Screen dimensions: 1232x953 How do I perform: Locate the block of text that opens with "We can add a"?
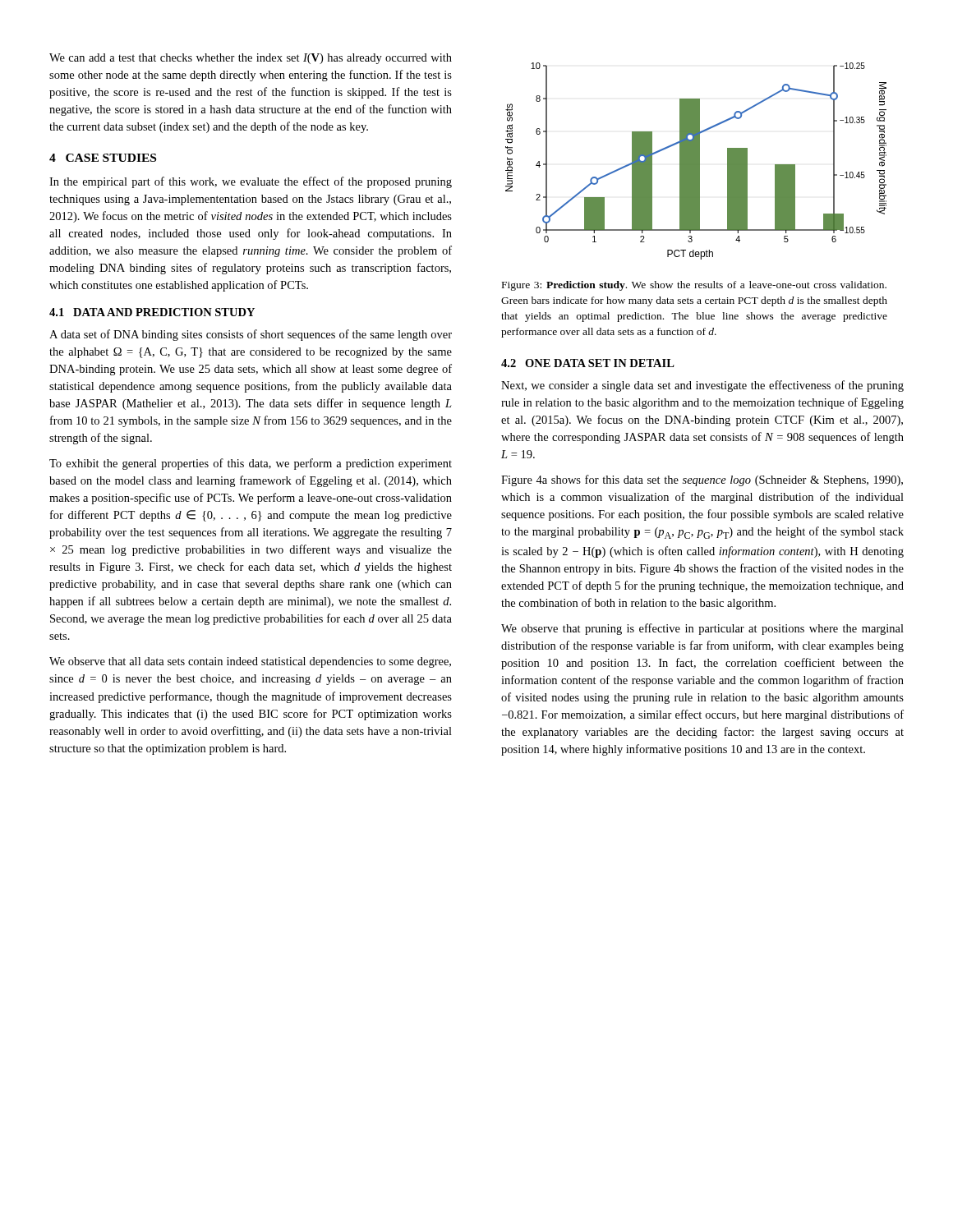click(251, 92)
